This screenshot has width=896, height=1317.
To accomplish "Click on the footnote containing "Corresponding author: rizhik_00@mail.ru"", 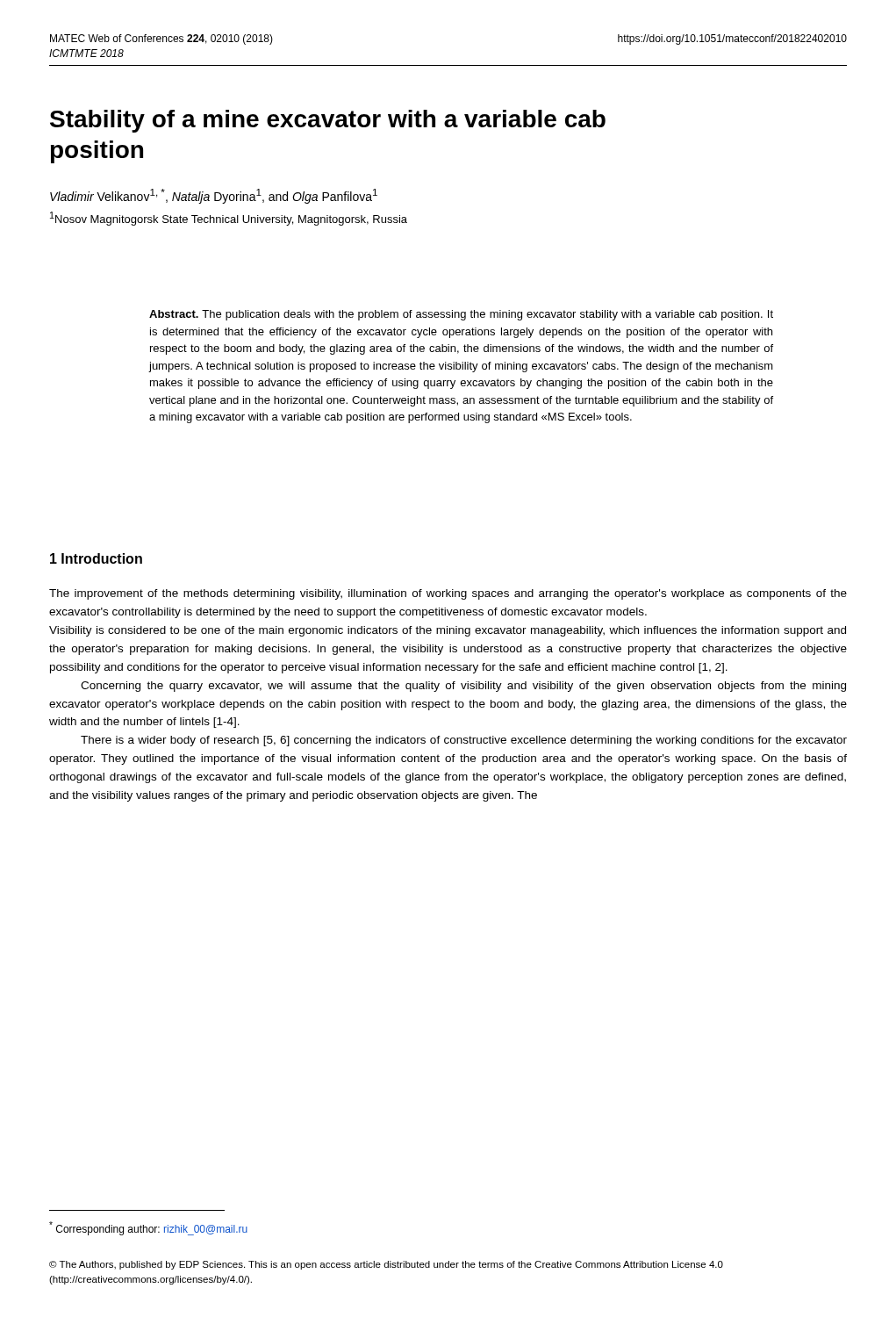I will 148,1228.
